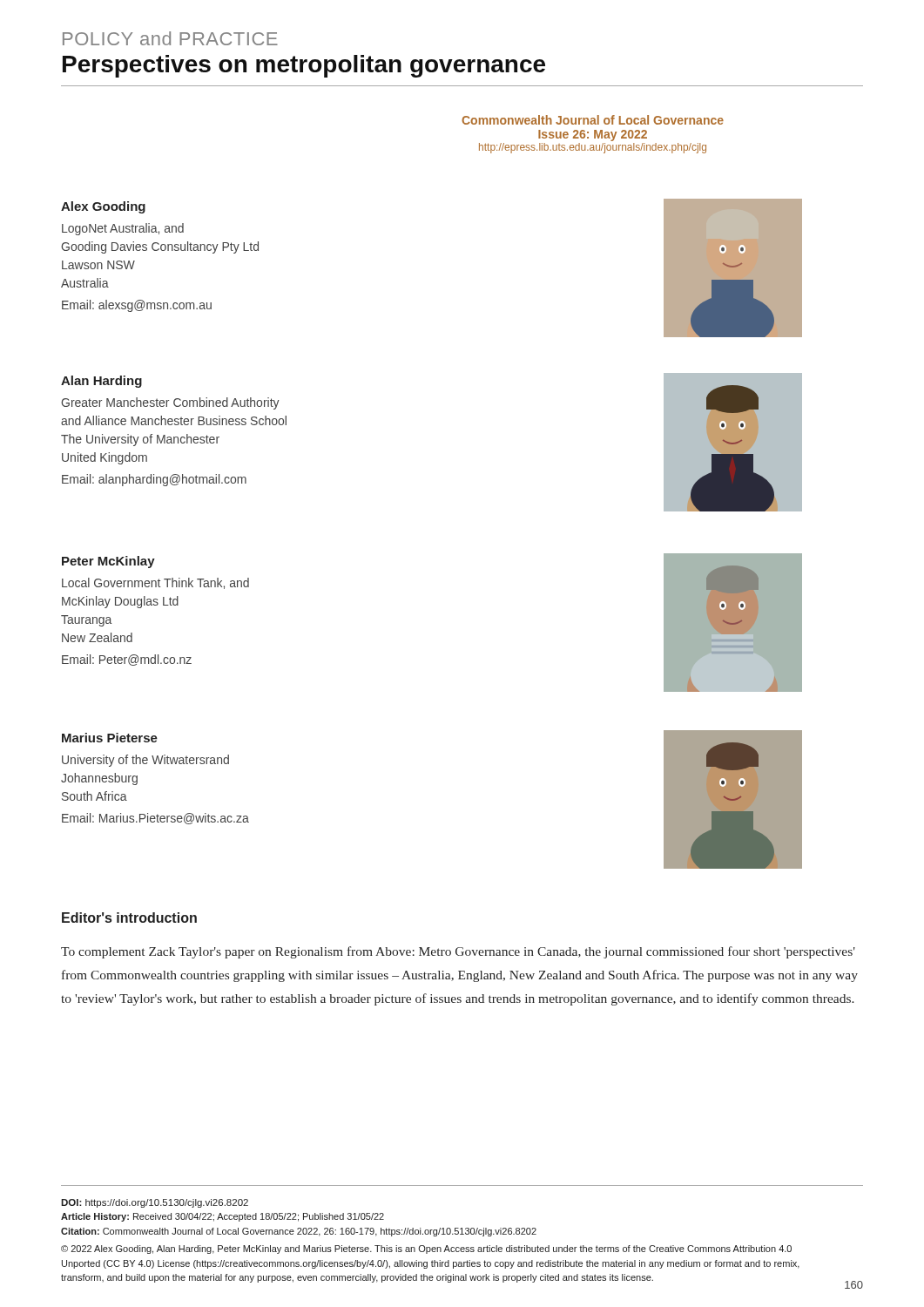Viewport: 924px width, 1307px height.
Task: Navigate to the element starting "To complement Zack Taylor's paper on Regionalism from"
Action: pyautogui.click(x=462, y=975)
